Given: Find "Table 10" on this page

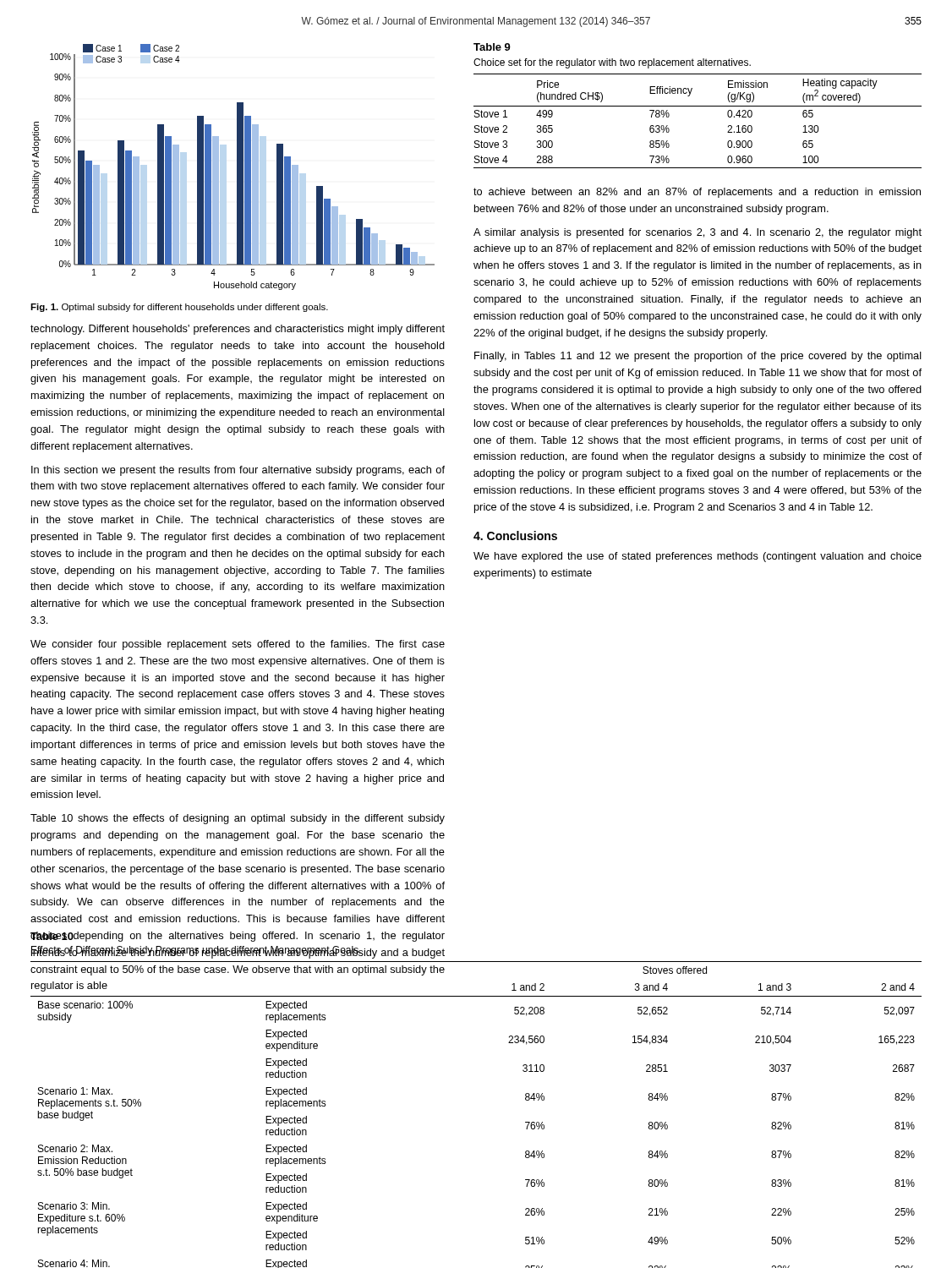Looking at the screenshot, I should click(x=52, y=936).
